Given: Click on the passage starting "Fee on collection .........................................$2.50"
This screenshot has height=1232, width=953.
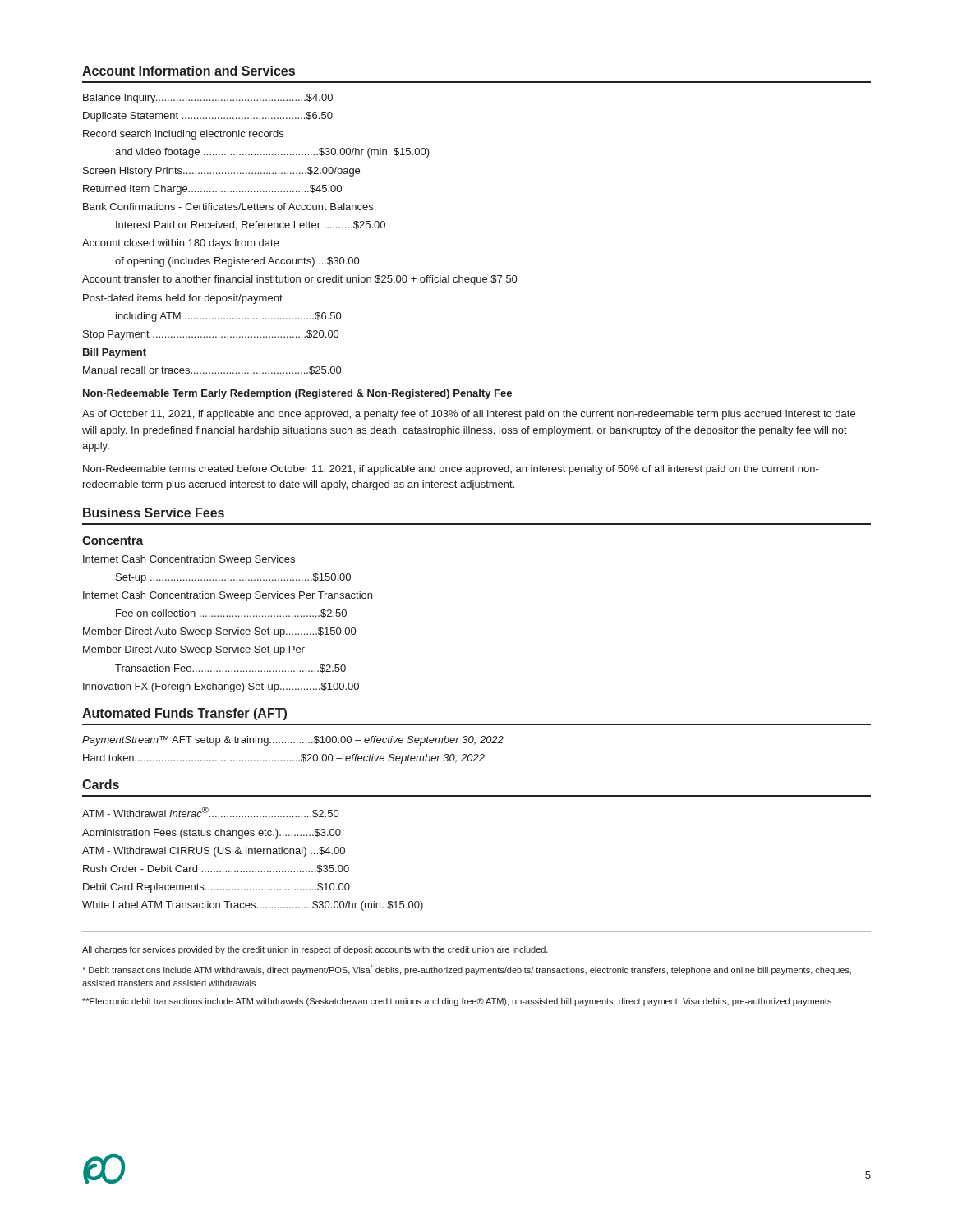Looking at the screenshot, I should click(231, 613).
